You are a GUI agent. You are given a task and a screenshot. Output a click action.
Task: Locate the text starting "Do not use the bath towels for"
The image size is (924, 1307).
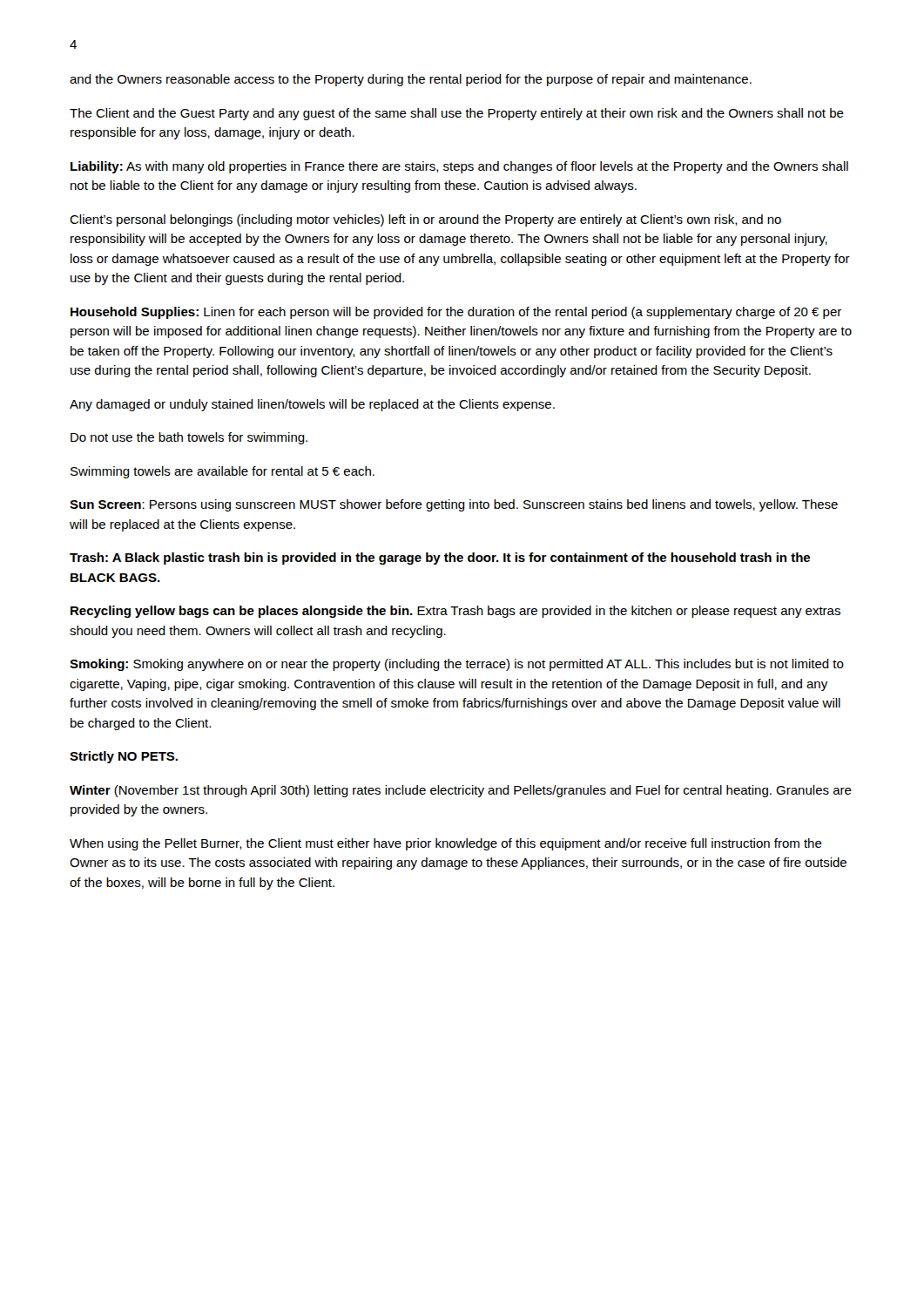click(x=189, y=437)
